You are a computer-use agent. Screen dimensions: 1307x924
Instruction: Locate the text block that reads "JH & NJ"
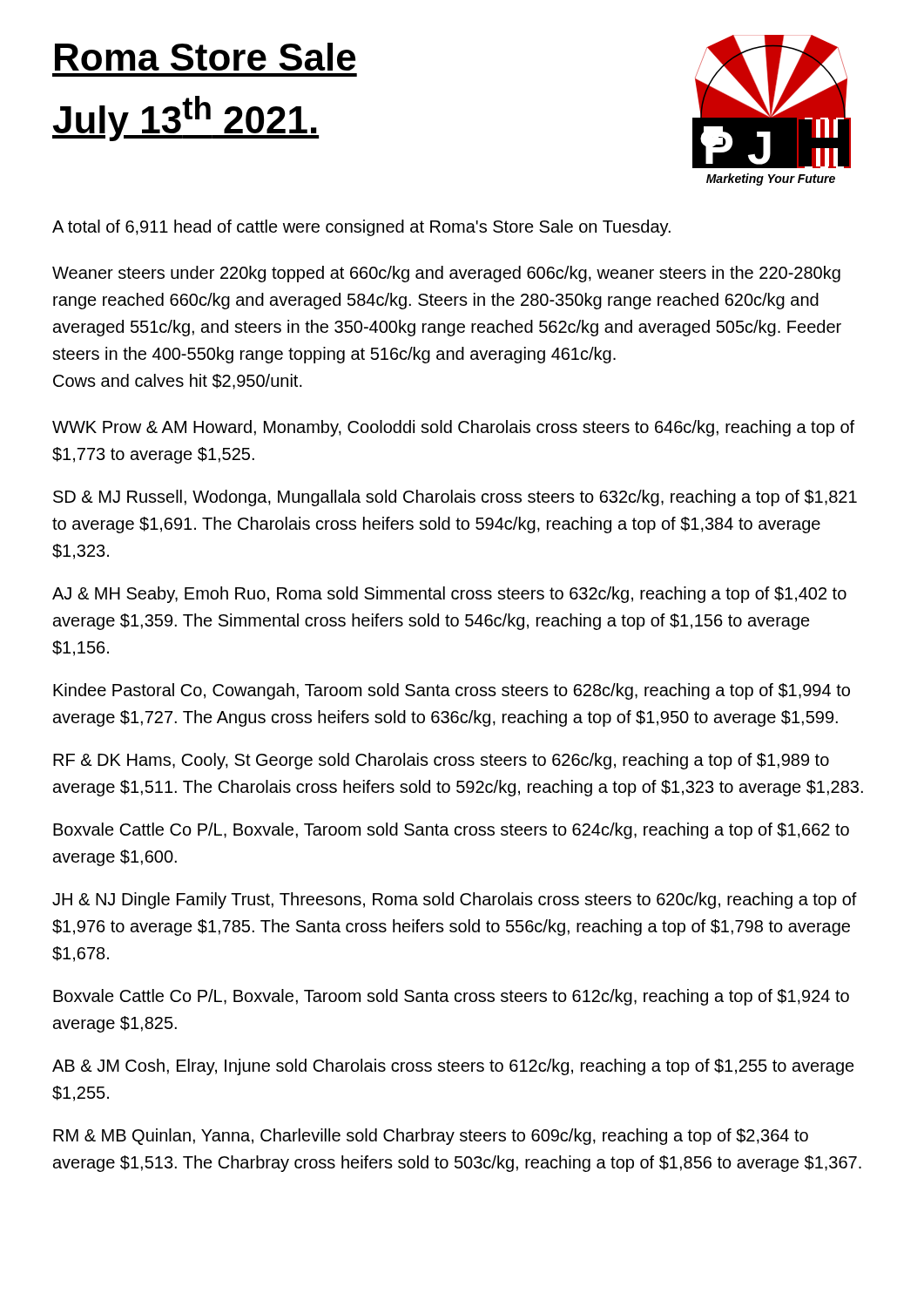454,926
